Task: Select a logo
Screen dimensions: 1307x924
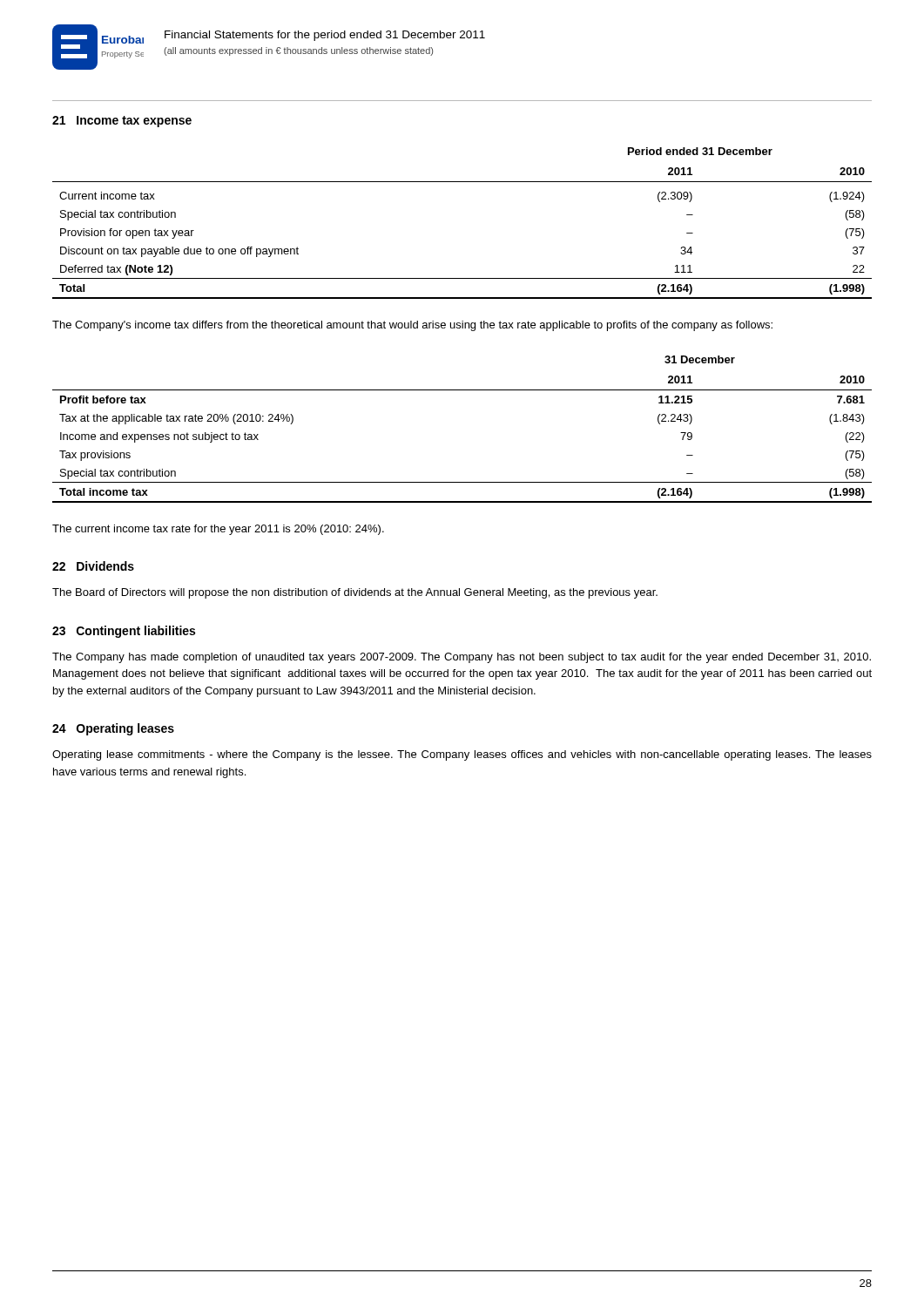Action: tap(100, 51)
